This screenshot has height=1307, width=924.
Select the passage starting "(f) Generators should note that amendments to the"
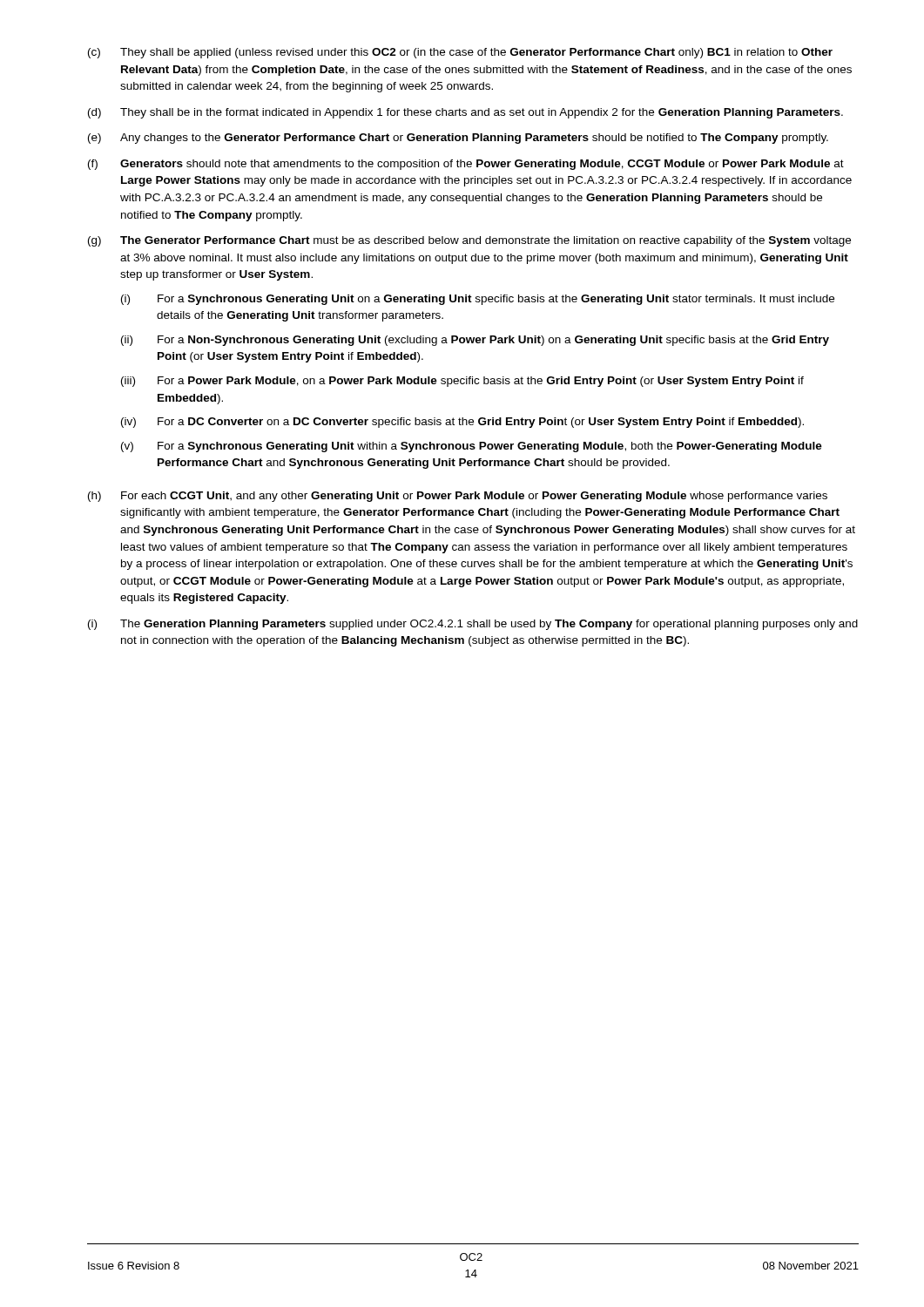tap(473, 189)
